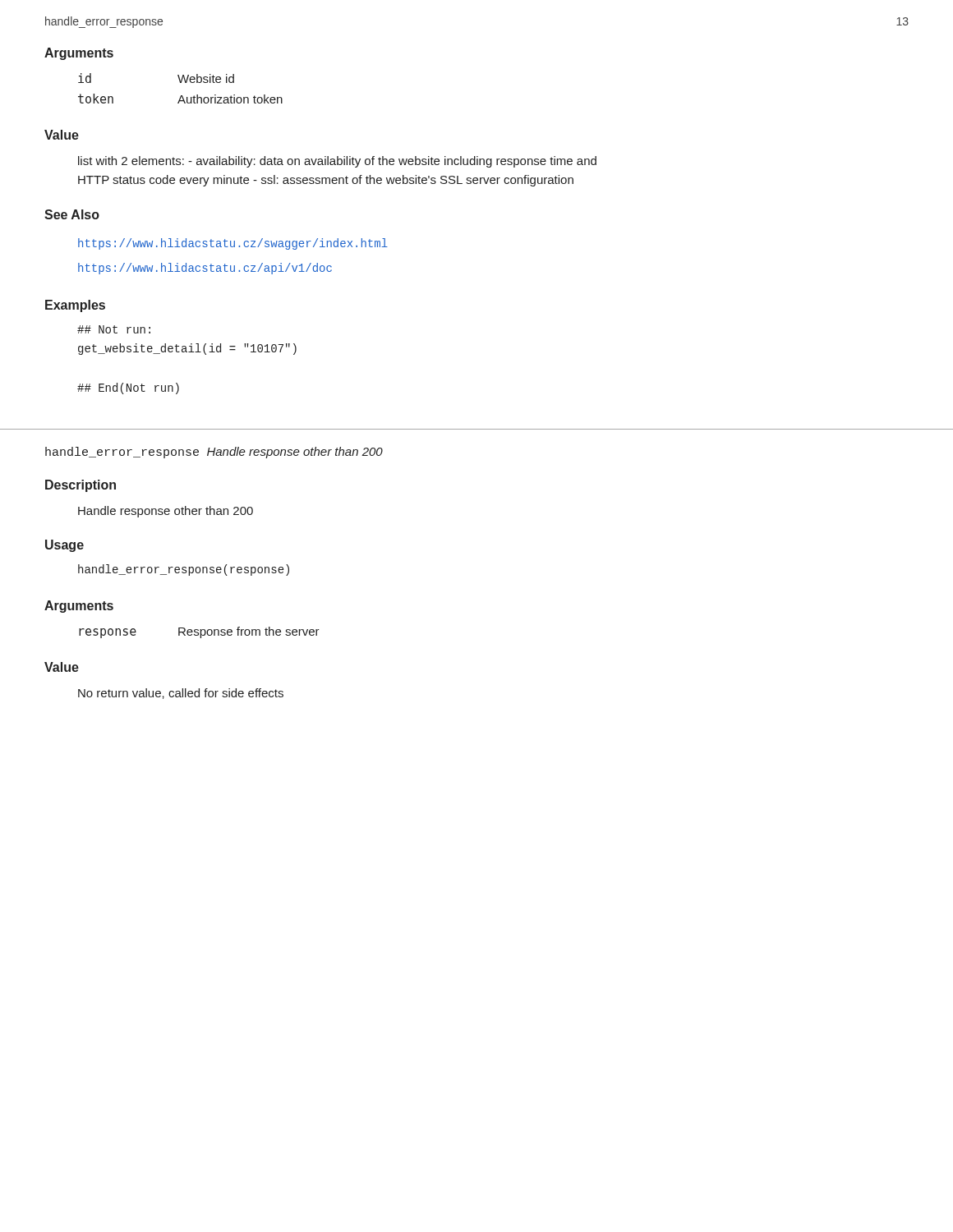Point to the passage starting "list with 2 elements: - availability: data"
Image resolution: width=953 pixels, height=1232 pixels.
(x=337, y=170)
